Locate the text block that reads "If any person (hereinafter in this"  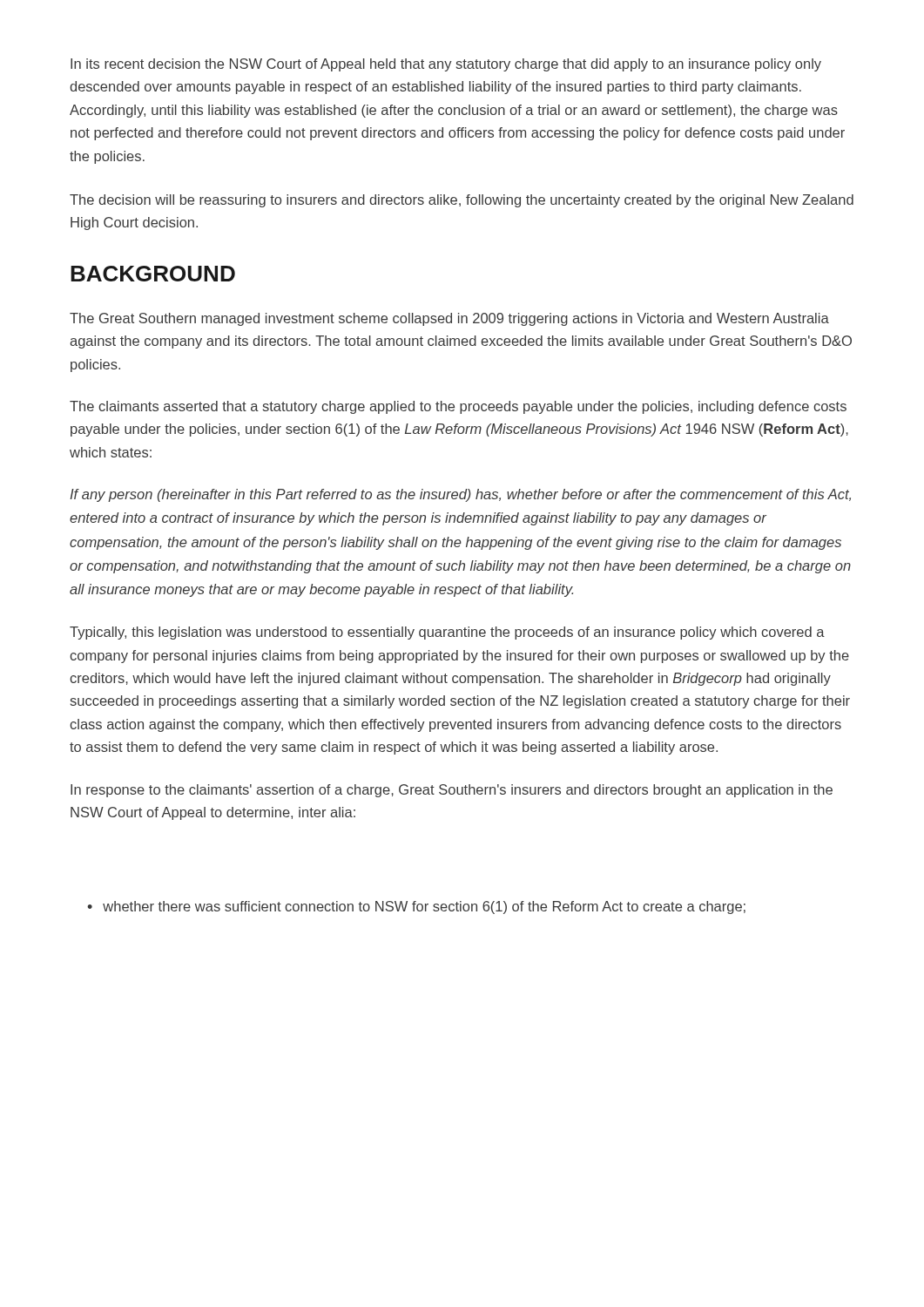point(461,542)
